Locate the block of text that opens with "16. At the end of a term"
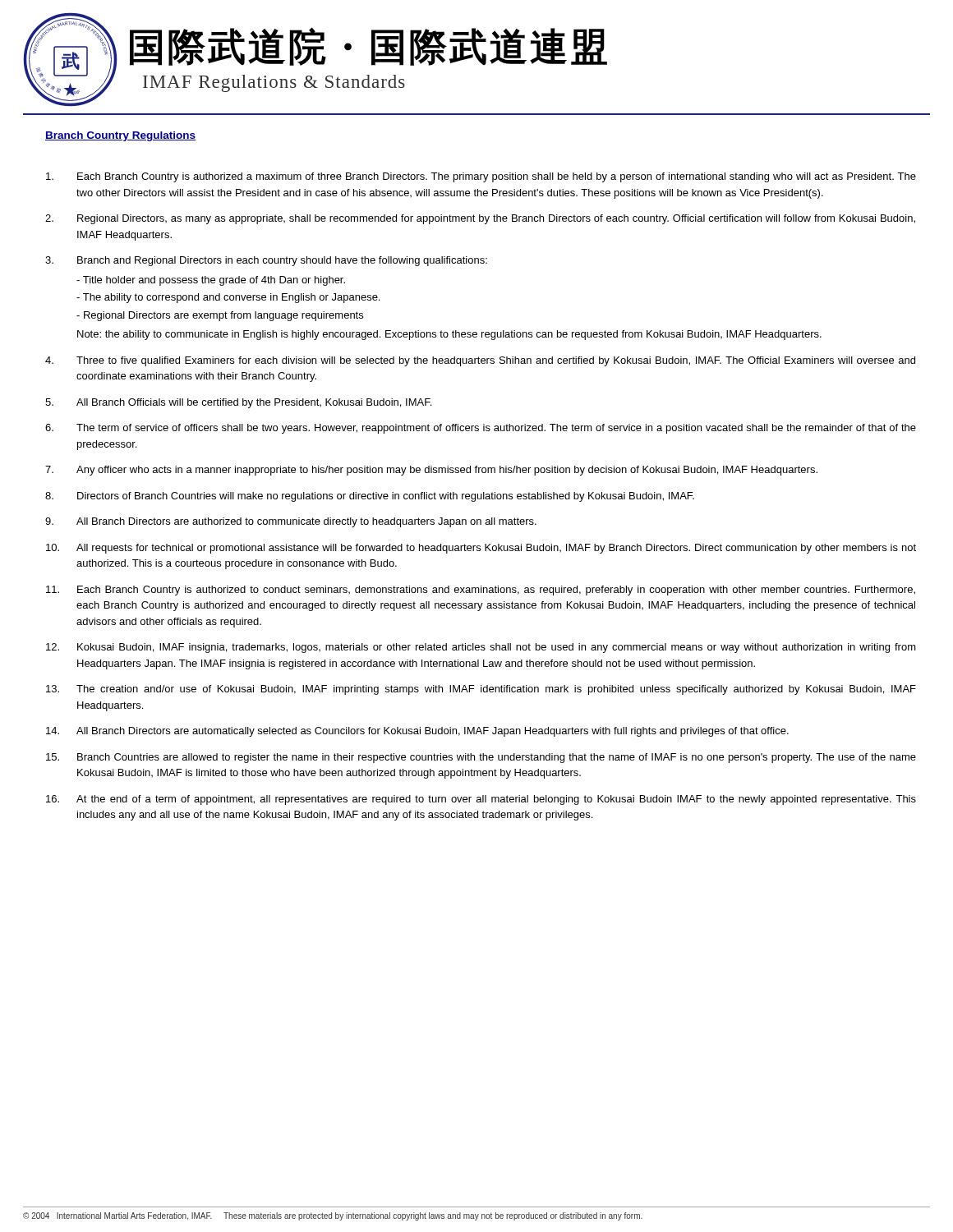The image size is (953, 1232). click(x=481, y=807)
